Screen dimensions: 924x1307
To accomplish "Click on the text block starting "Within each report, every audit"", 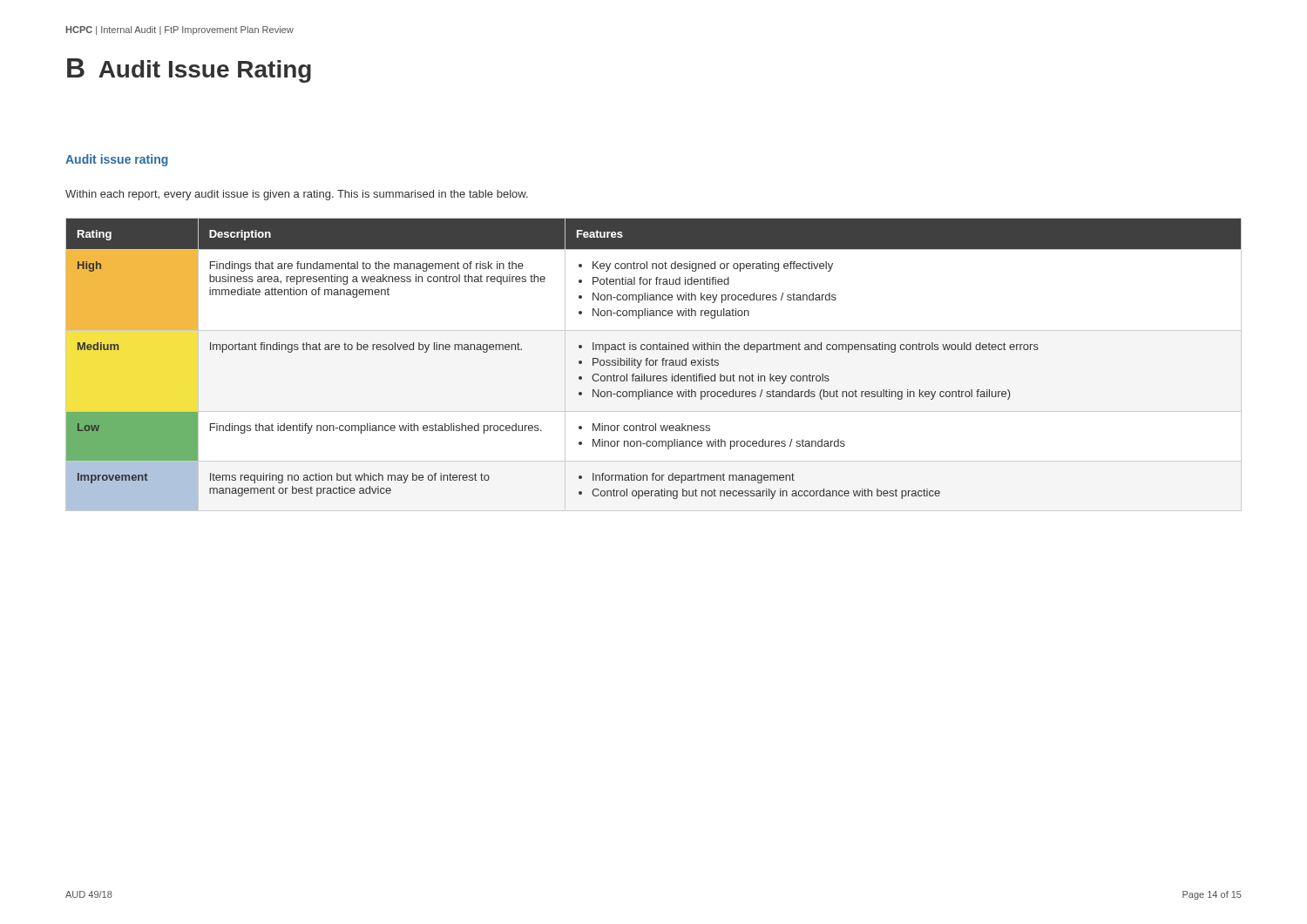I will click(x=297, y=194).
